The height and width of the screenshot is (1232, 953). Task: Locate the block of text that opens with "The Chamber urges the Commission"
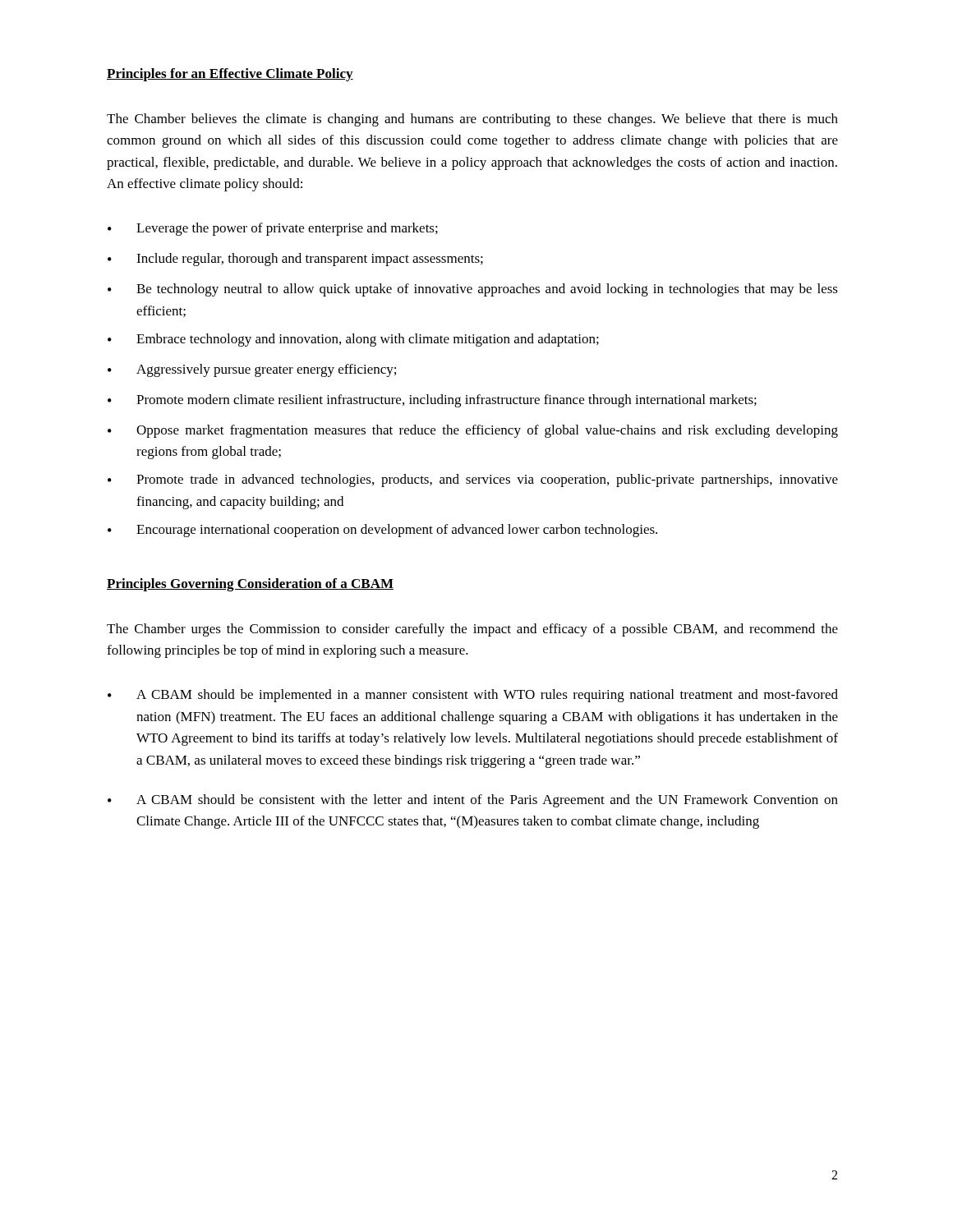point(472,639)
